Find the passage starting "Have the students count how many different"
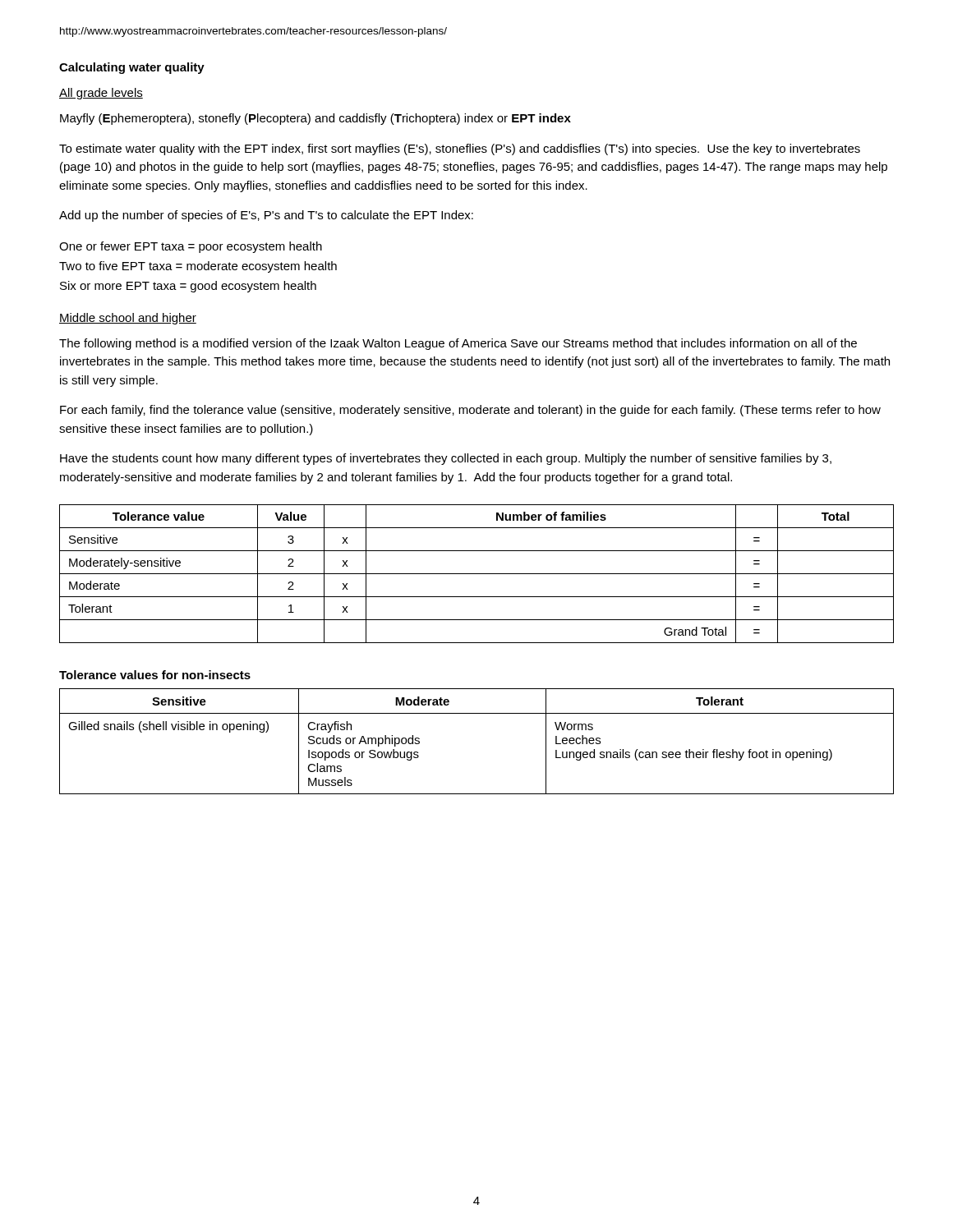The width and height of the screenshot is (953, 1232). [446, 467]
